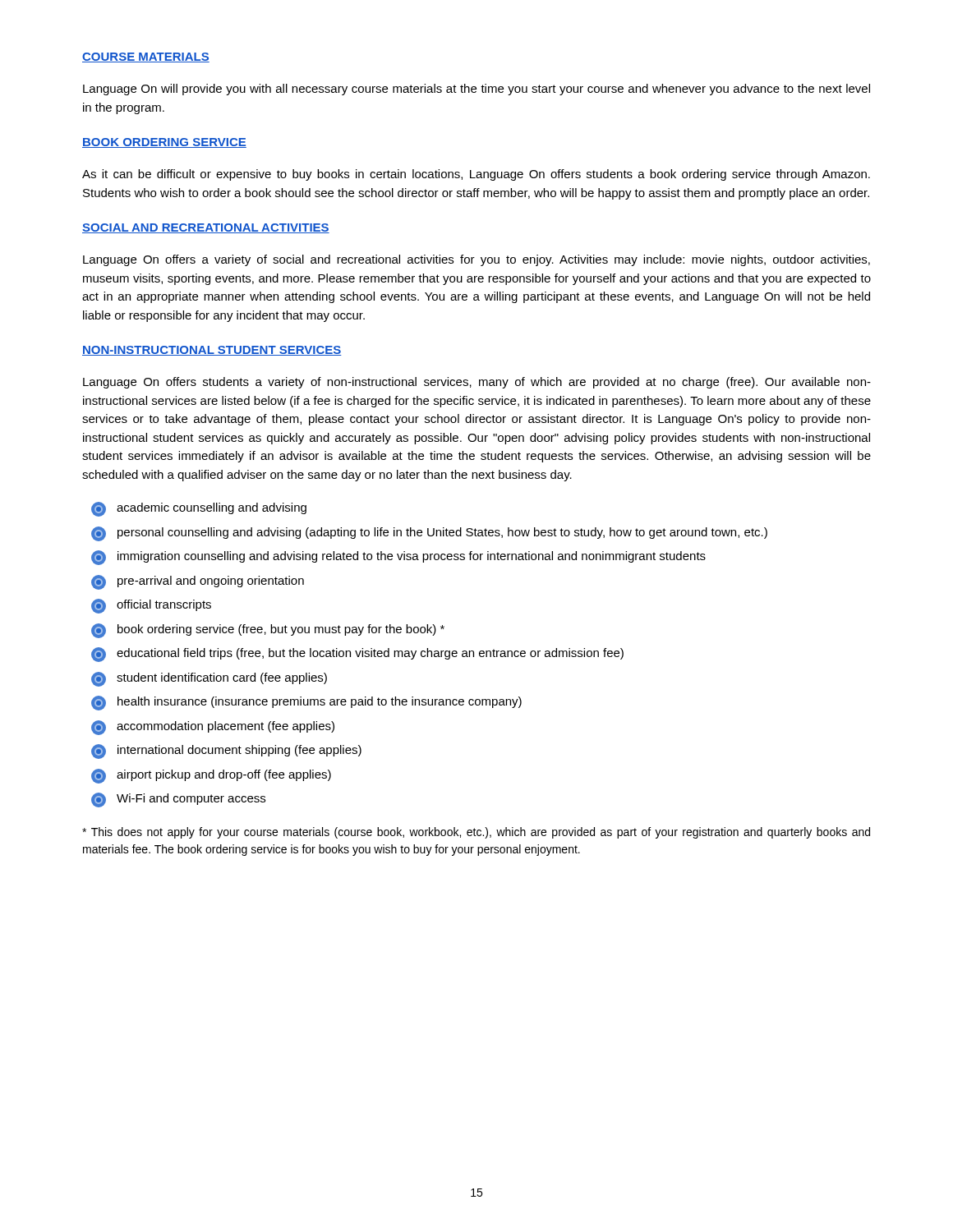Screen dimensions: 1232x953
Task: Find the block on this page that starts "educational field trips (free, but the"
Action: [357, 654]
